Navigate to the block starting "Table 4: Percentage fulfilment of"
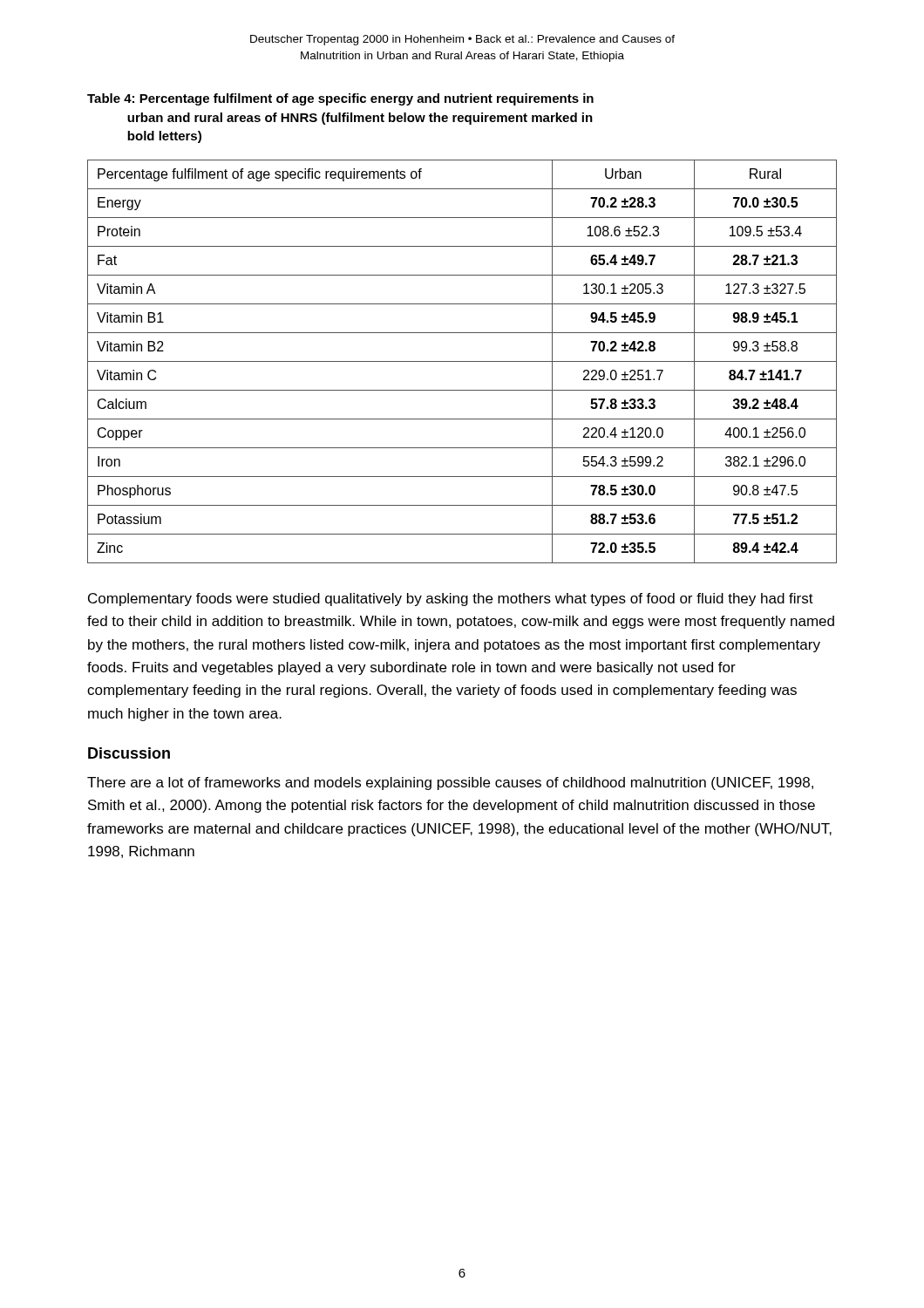The width and height of the screenshot is (924, 1308). [x=341, y=117]
